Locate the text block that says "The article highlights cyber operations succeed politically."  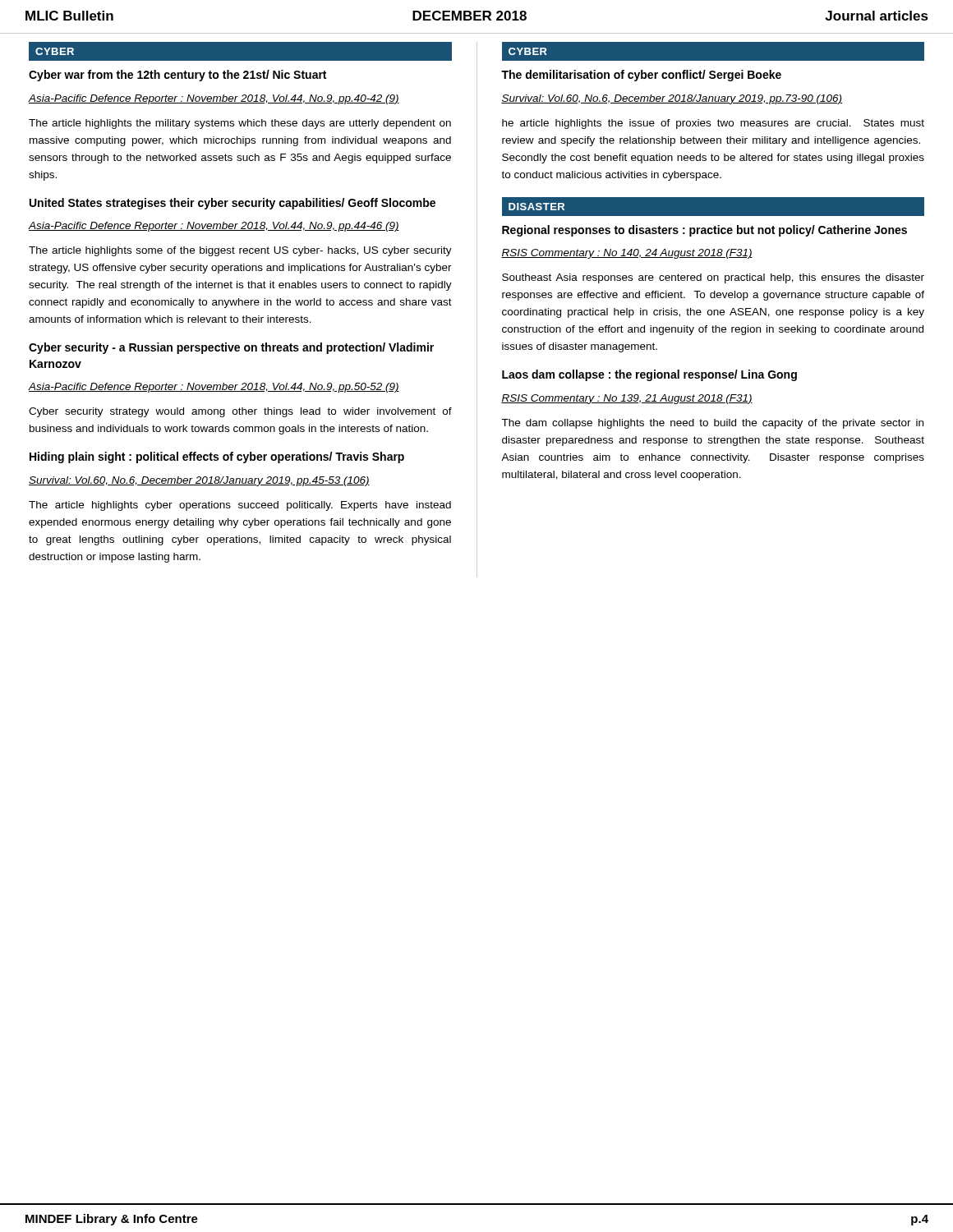tap(240, 531)
